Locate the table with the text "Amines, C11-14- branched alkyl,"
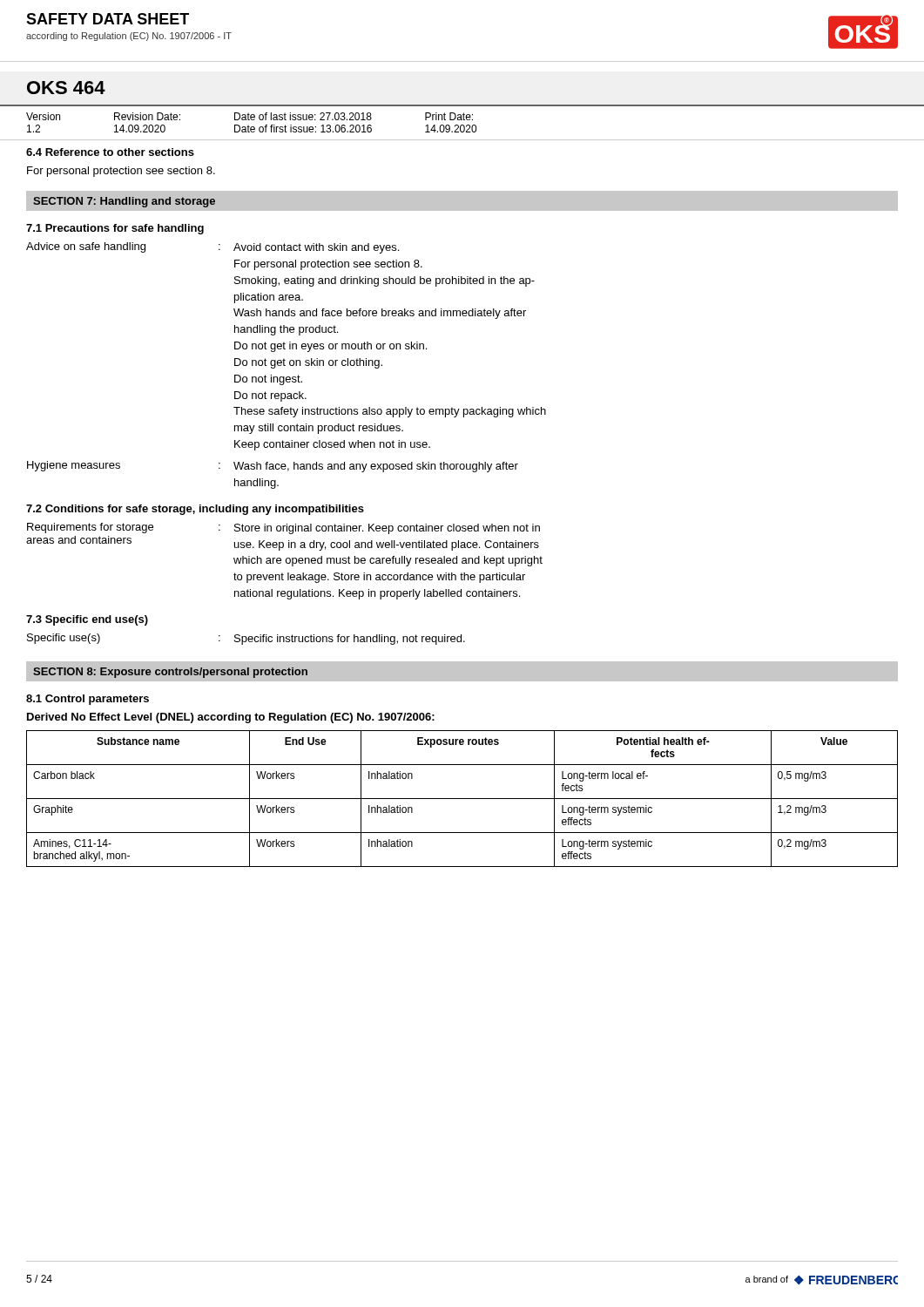Viewport: 924px width, 1307px height. click(x=462, y=798)
